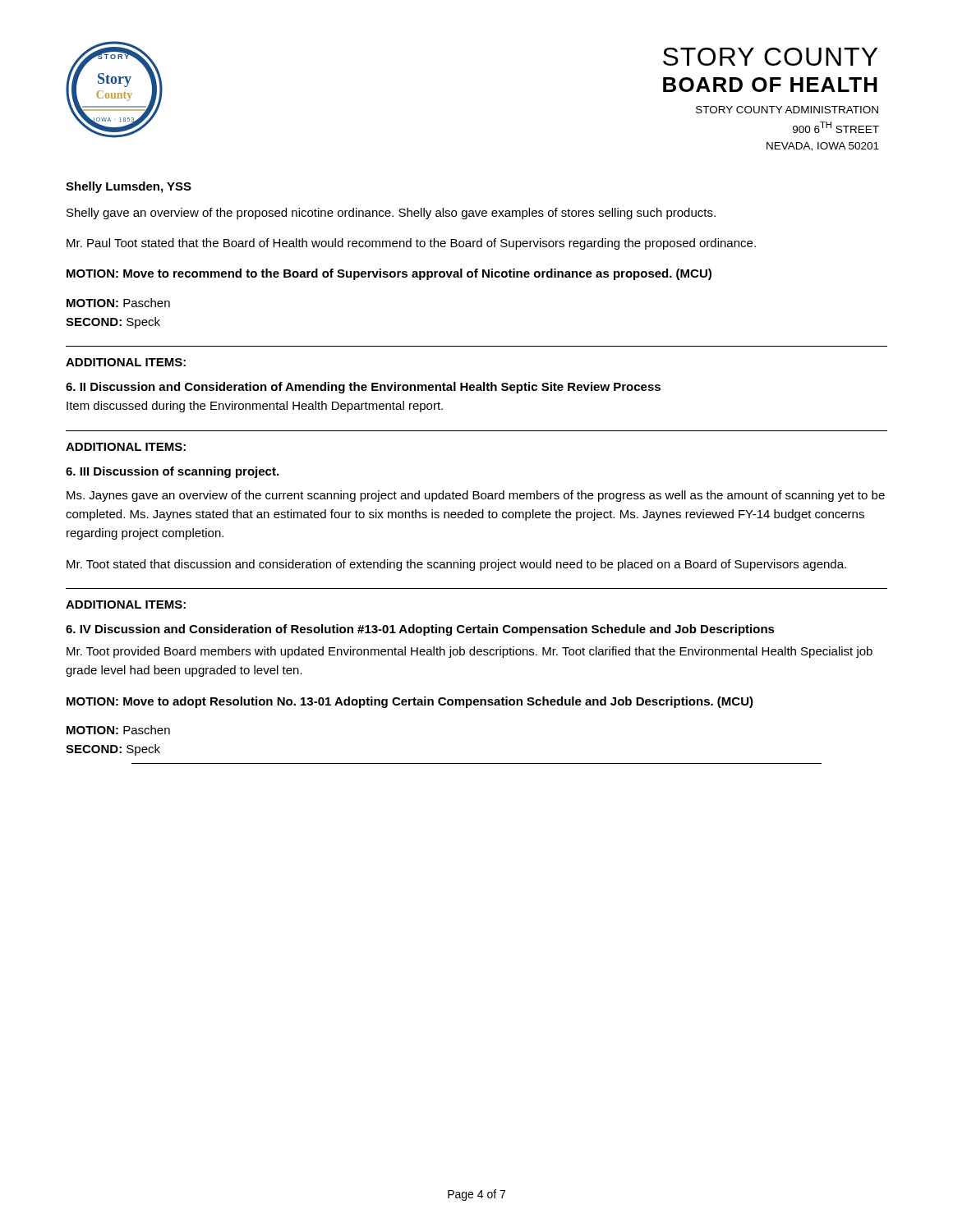Viewport: 953px width, 1232px height.
Task: Locate the text starting "Mr. Paul Toot stated"
Action: click(411, 243)
